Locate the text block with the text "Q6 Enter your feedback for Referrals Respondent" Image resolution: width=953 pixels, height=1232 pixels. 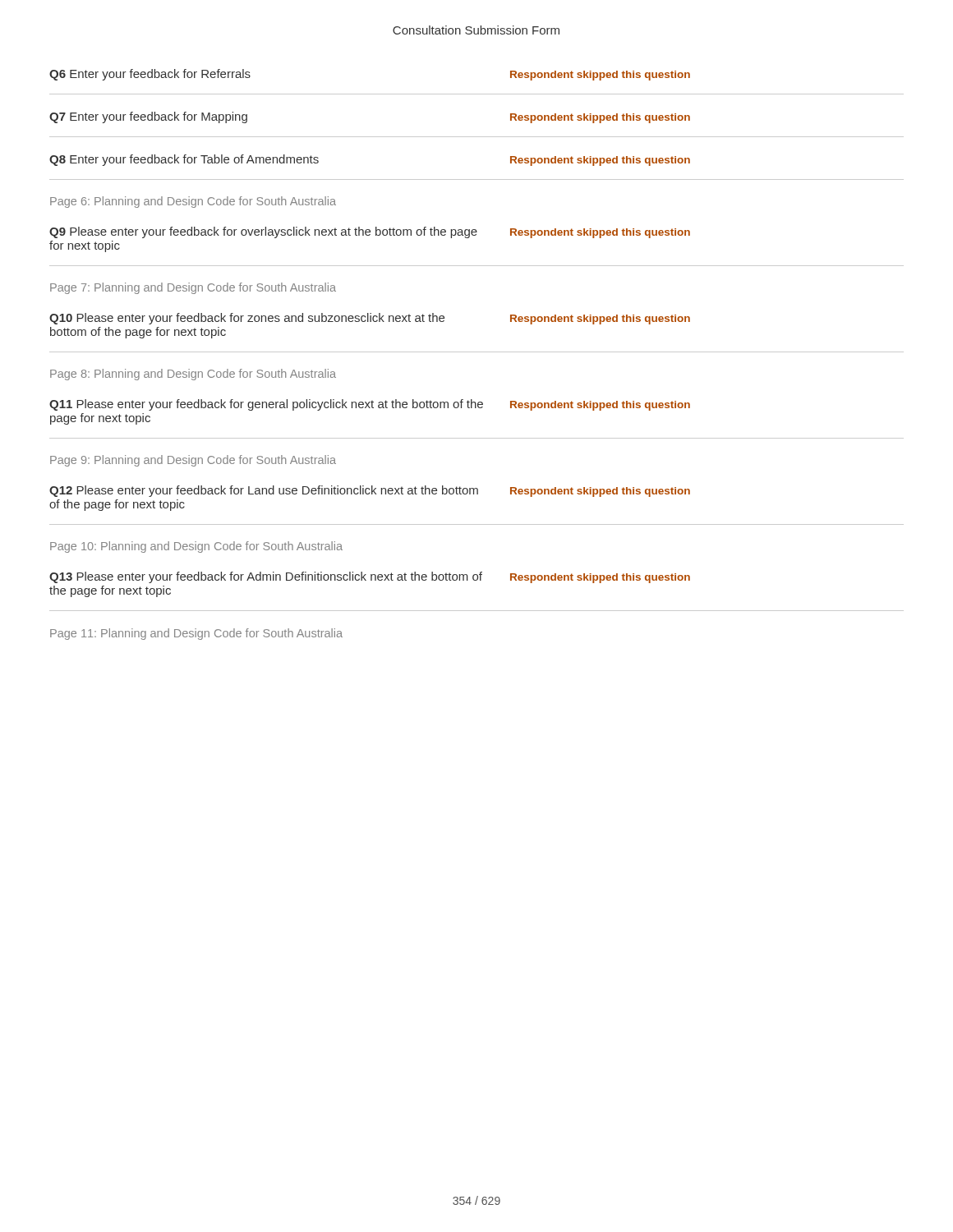pos(148,74)
